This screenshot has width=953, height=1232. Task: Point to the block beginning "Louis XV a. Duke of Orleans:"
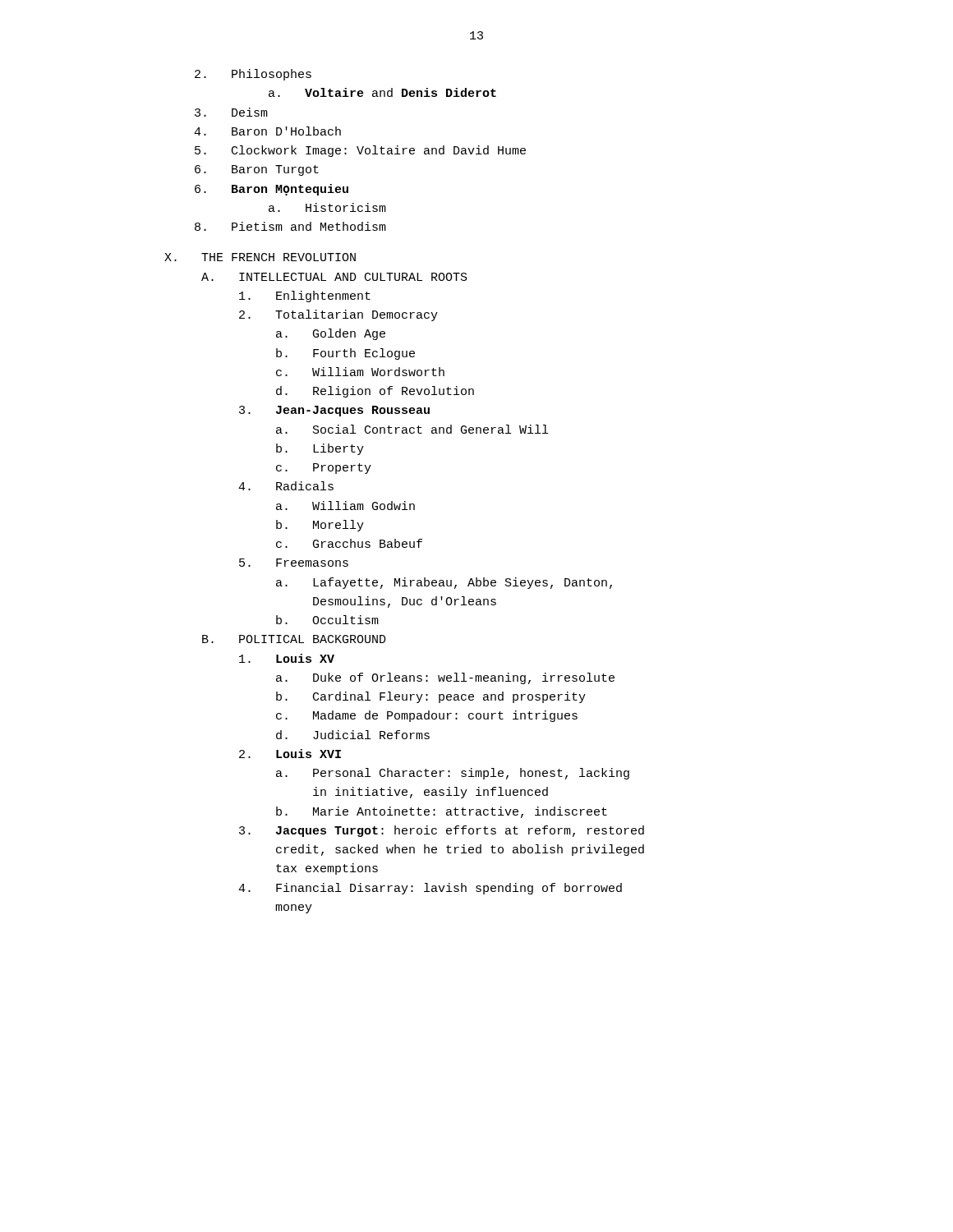501,698
